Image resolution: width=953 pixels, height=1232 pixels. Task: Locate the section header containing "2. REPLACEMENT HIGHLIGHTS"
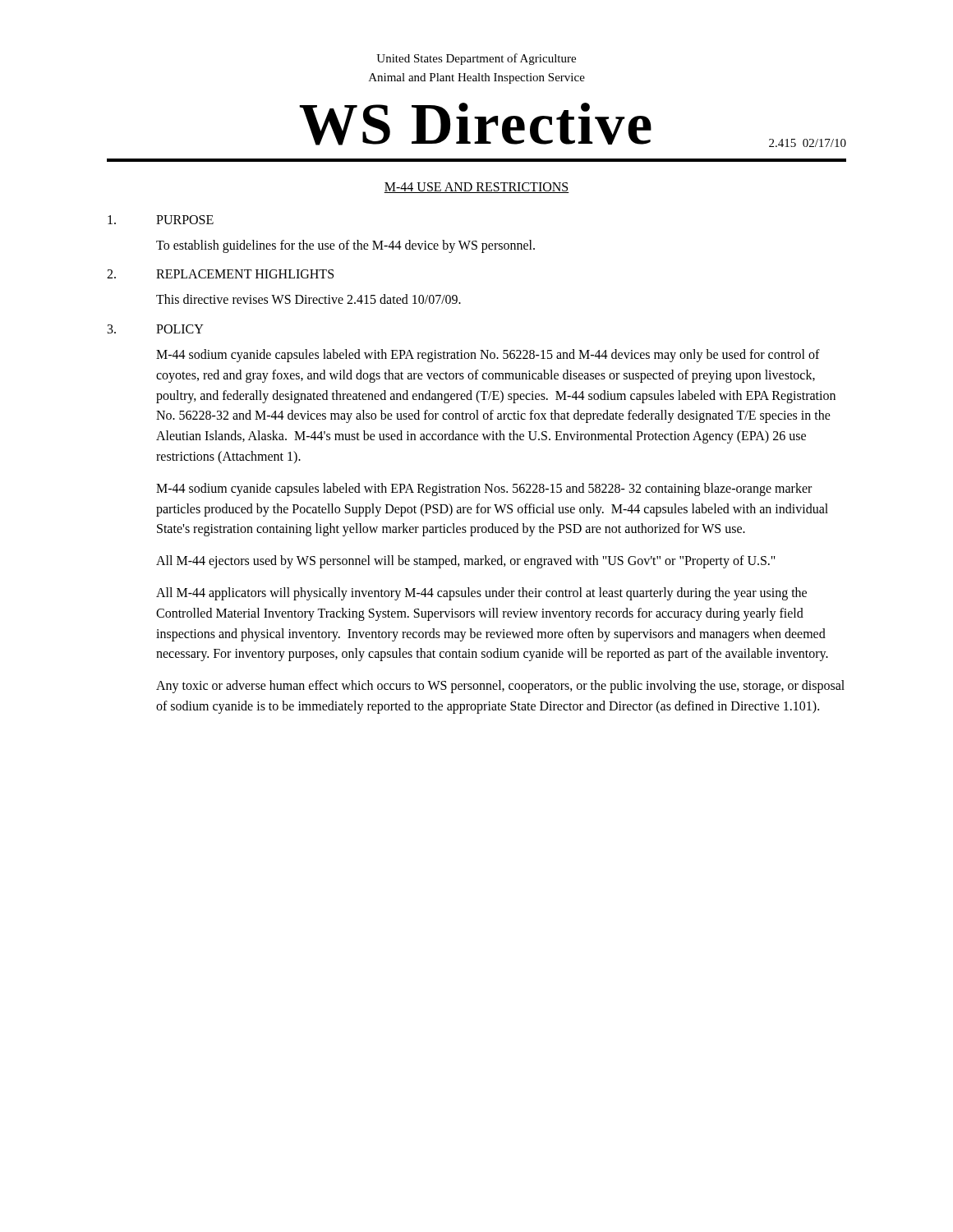pyautogui.click(x=221, y=275)
